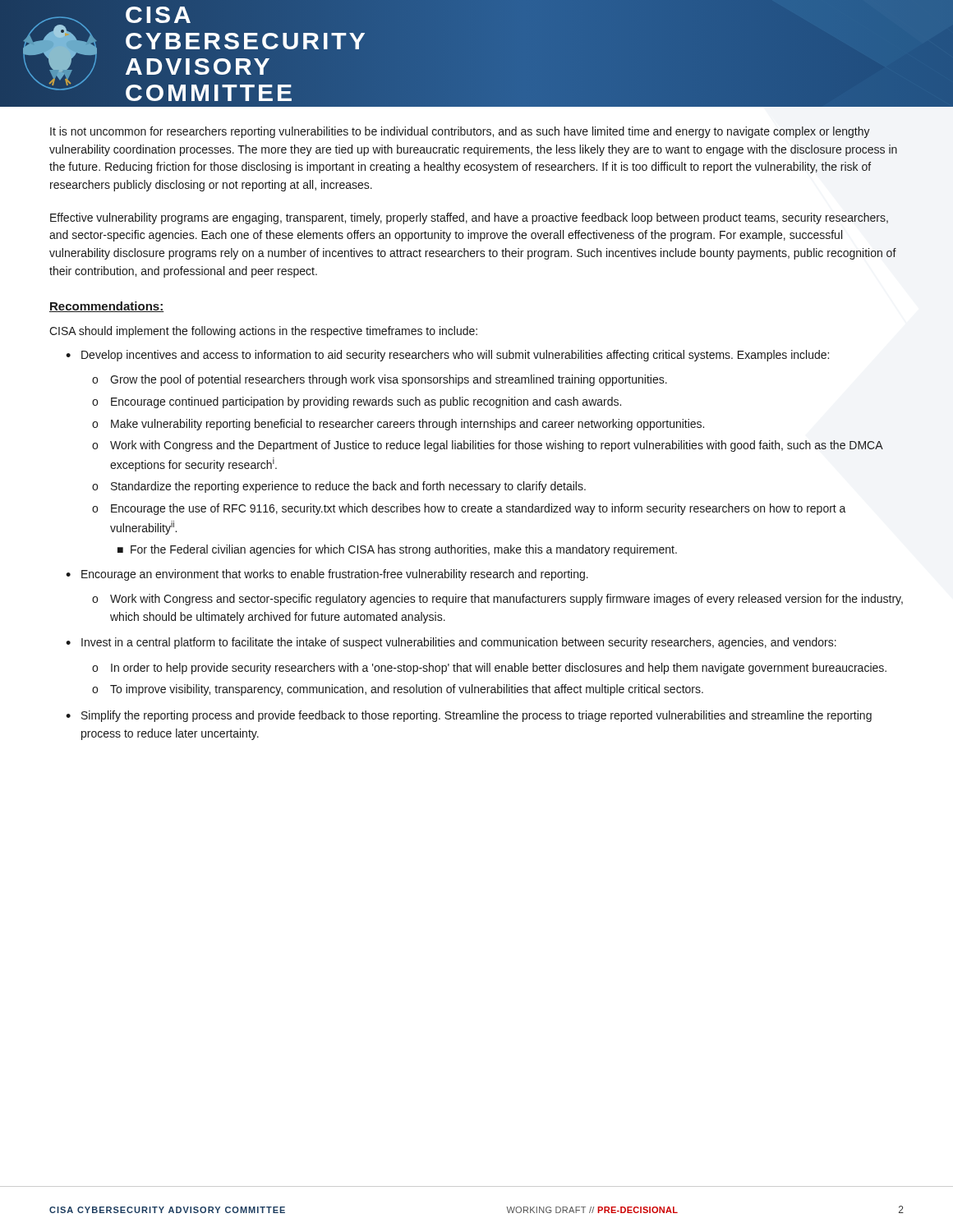Viewport: 953px width, 1232px height.
Task: Navigate to the text starting "o Encourage the use of RFC 9116,"
Action: [498, 519]
